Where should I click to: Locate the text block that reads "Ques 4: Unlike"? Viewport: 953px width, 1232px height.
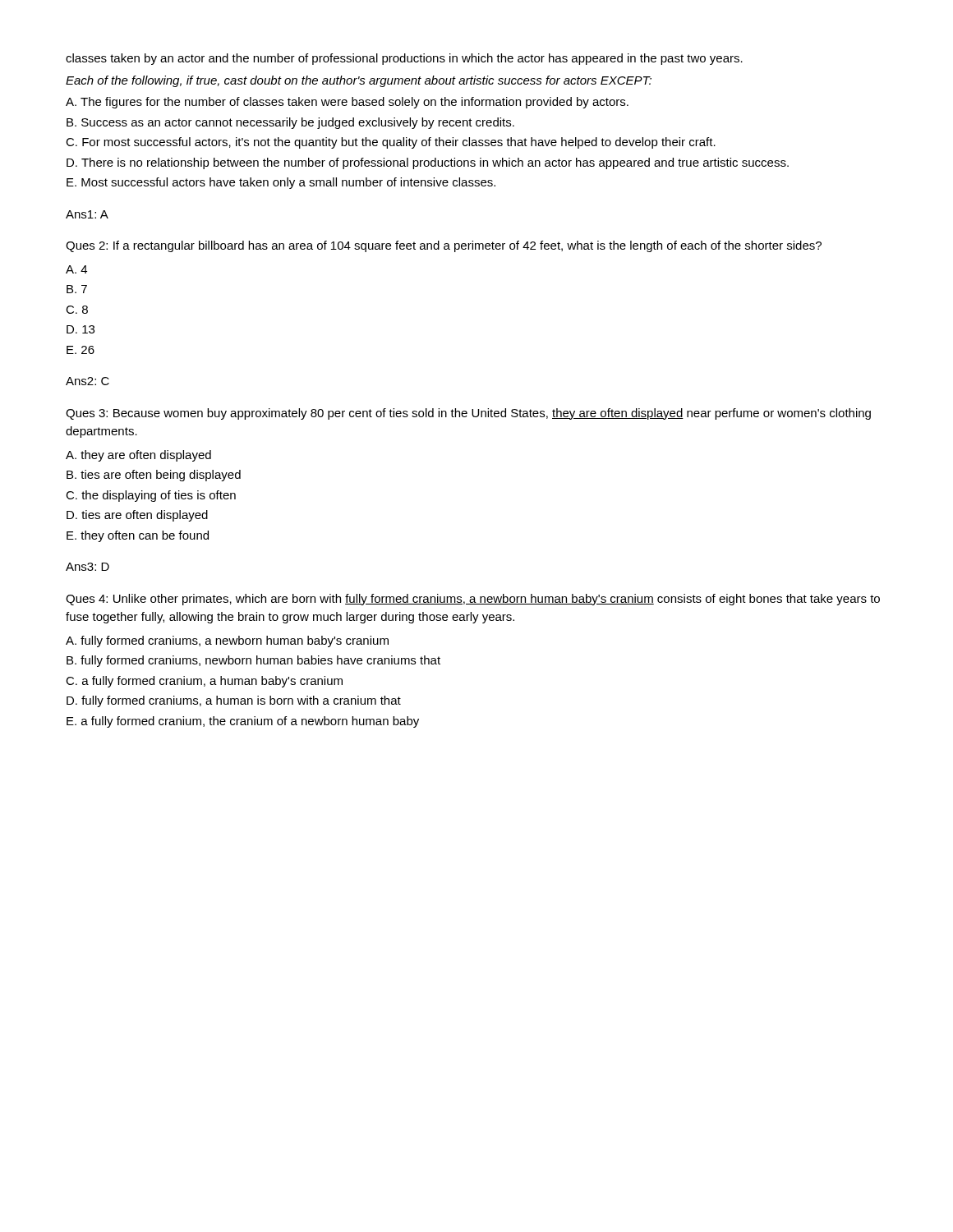click(473, 607)
